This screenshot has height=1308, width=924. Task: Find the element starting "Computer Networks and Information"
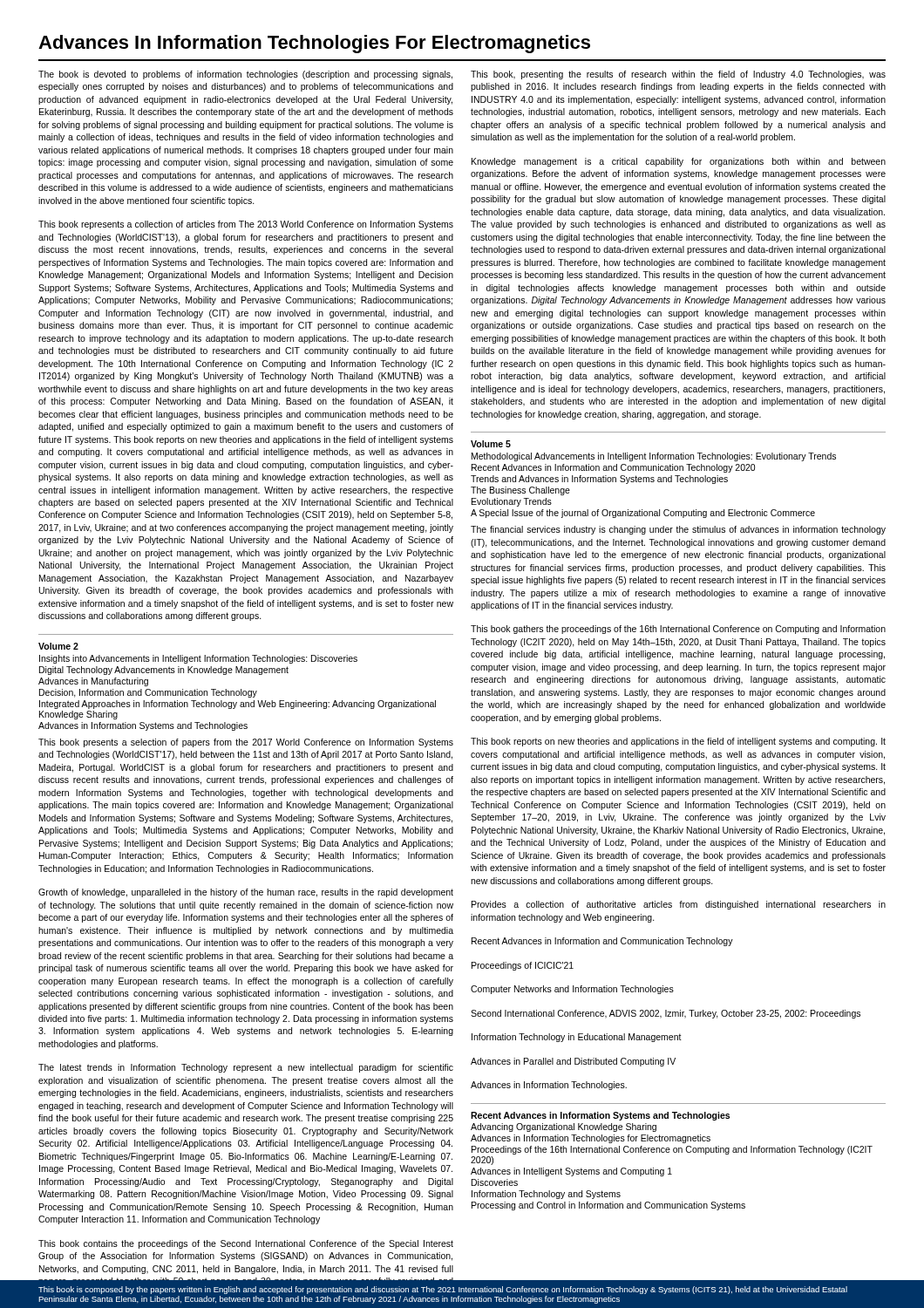tap(678, 989)
